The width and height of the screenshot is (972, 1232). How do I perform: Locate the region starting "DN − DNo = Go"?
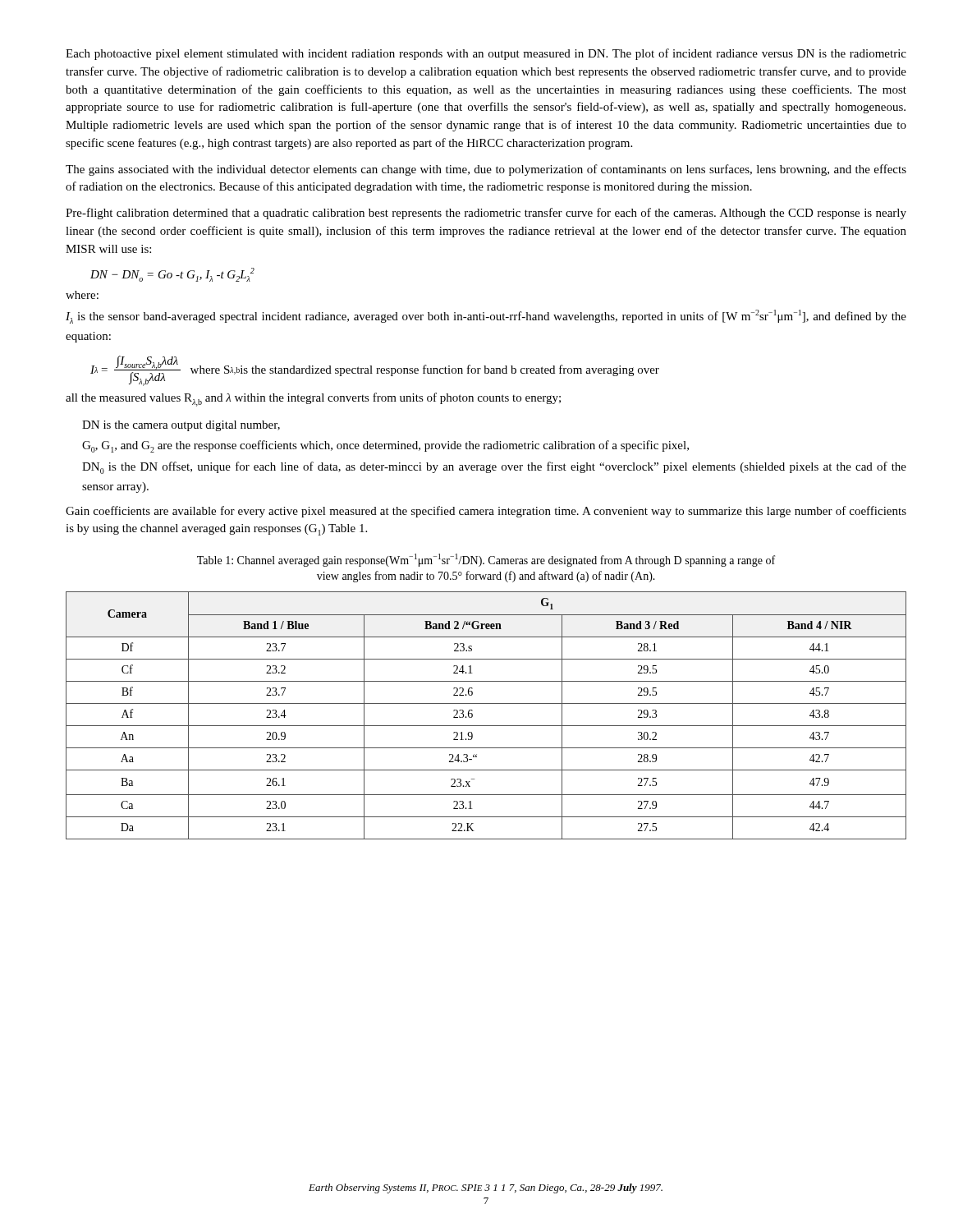tap(172, 275)
